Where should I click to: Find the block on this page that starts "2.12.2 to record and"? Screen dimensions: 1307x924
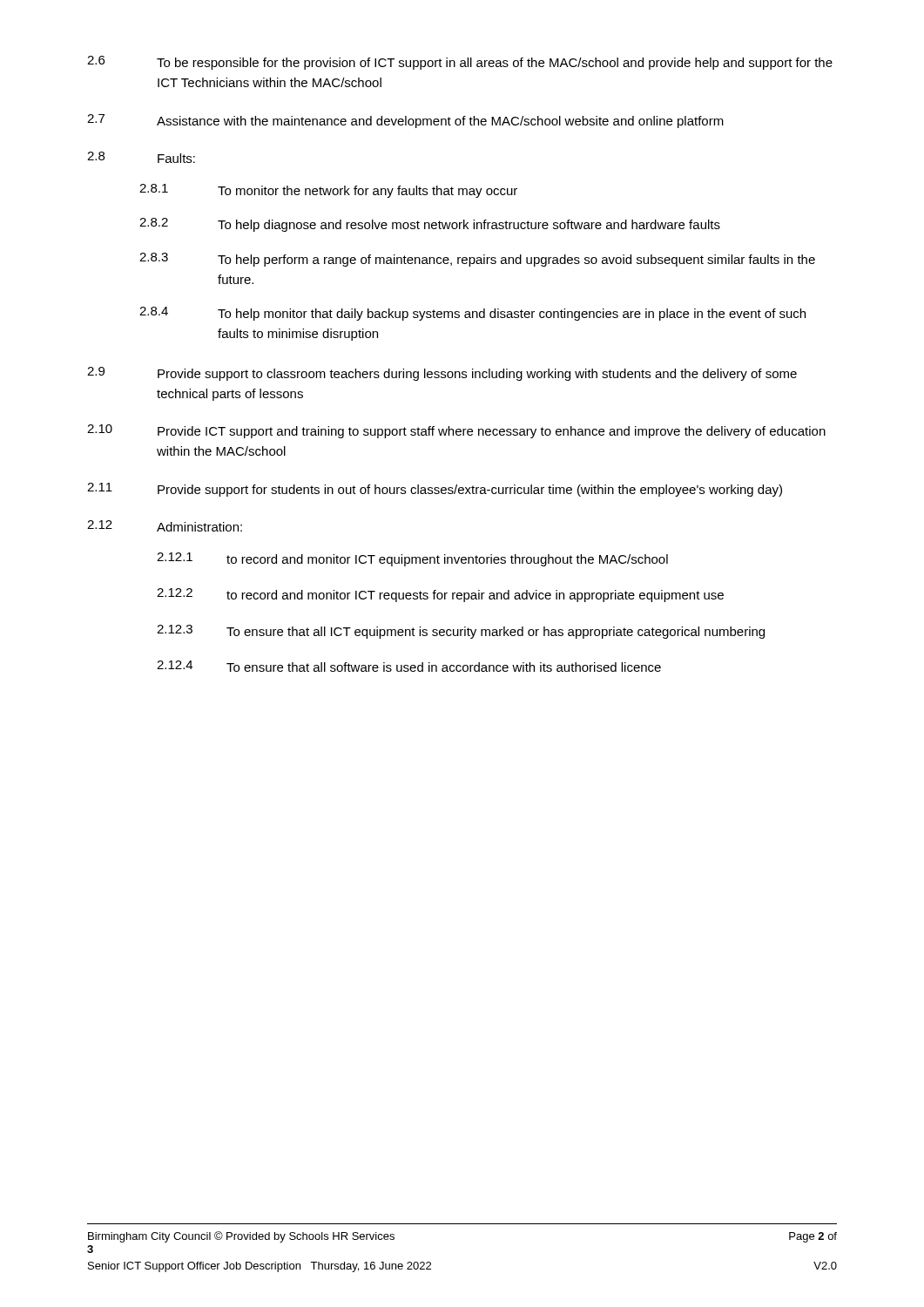click(497, 595)
